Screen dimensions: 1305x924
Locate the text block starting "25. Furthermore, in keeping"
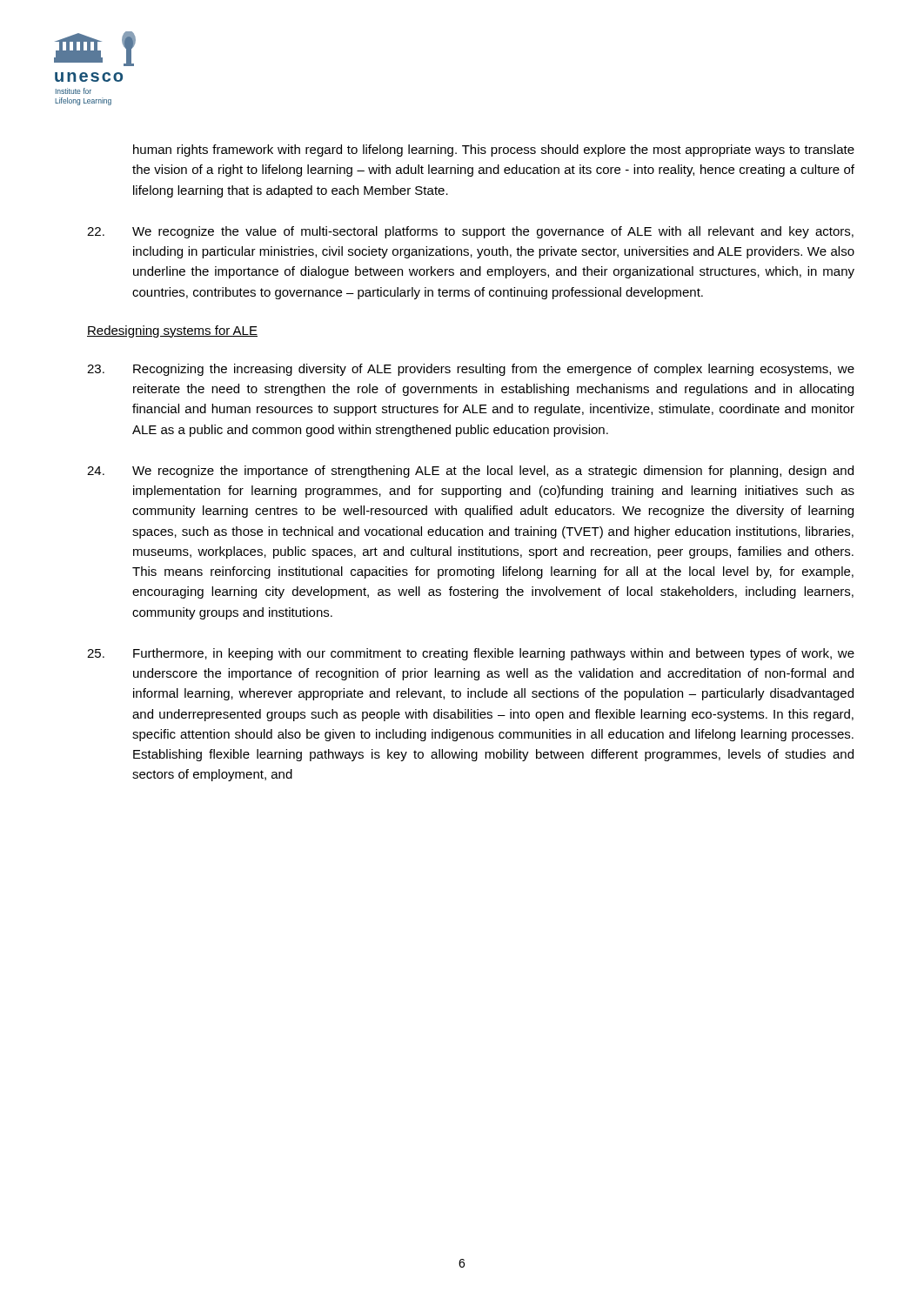(471, 714)
